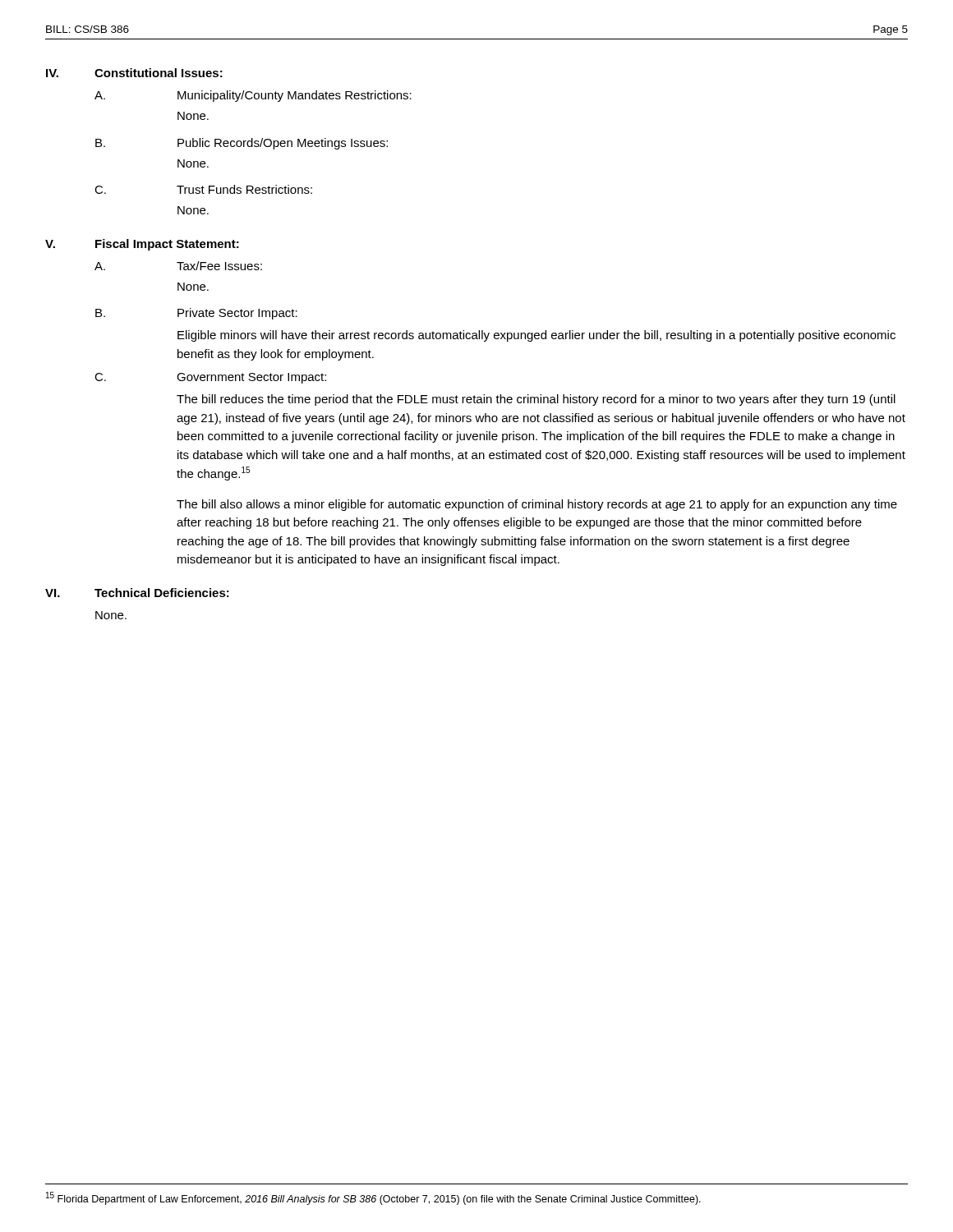Select the text block that reads "Eligible minors will have their arrest records automatically"
The height and width of the screenshot is (1232, 953).
pos(536,344)
